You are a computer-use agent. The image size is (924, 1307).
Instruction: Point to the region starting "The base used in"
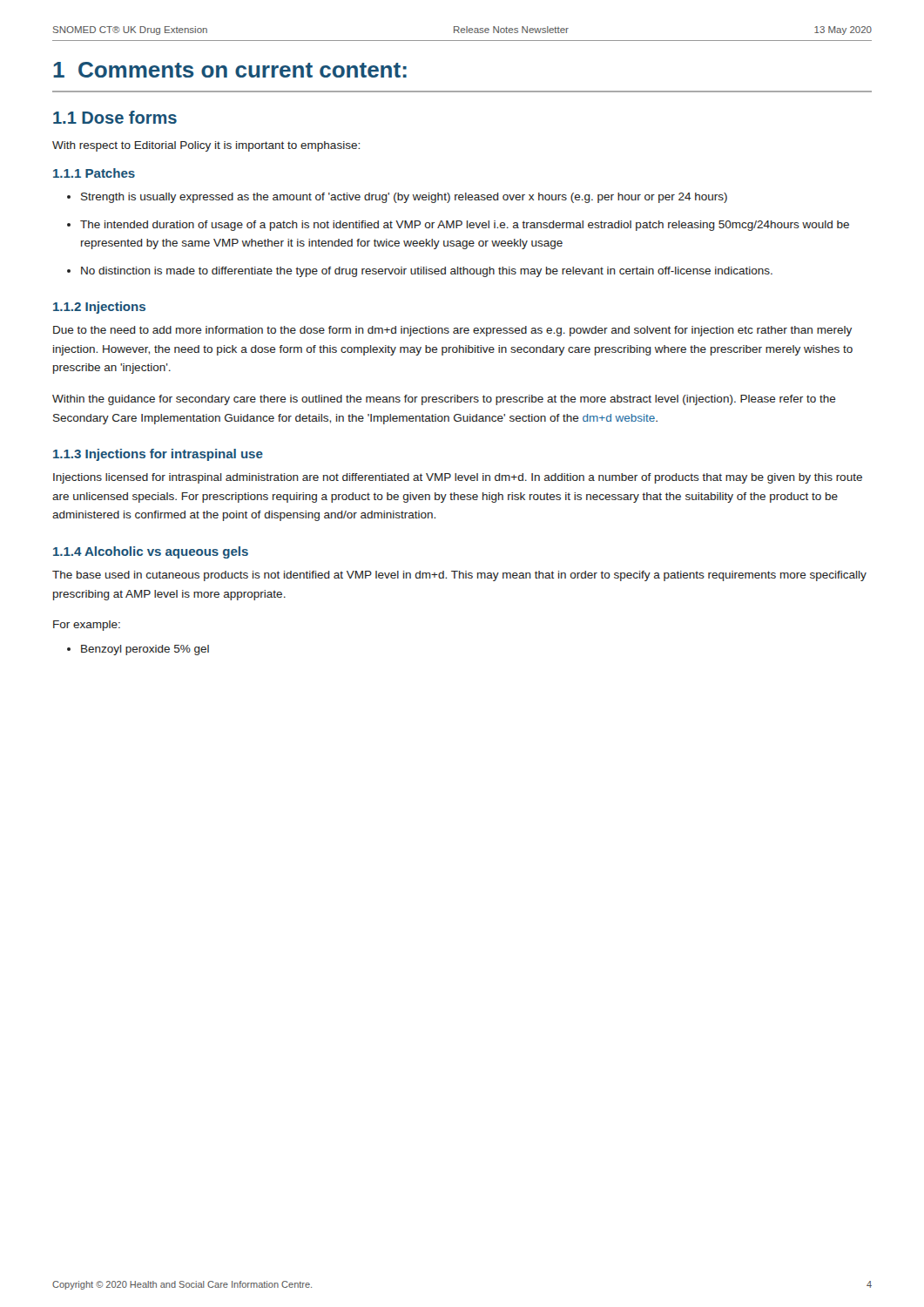click(459, 584)
